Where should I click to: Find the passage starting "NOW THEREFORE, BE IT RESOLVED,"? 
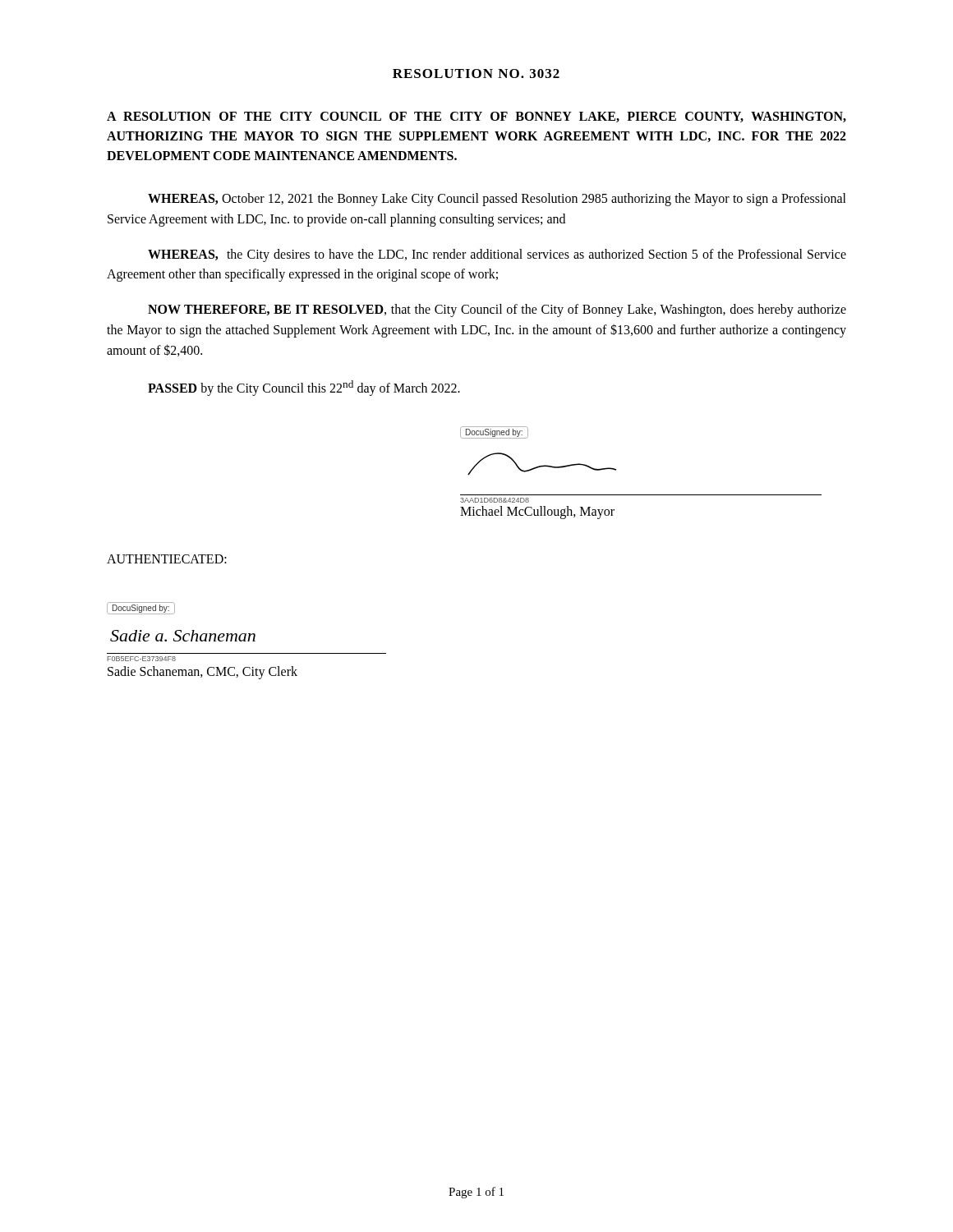point(476,330)
